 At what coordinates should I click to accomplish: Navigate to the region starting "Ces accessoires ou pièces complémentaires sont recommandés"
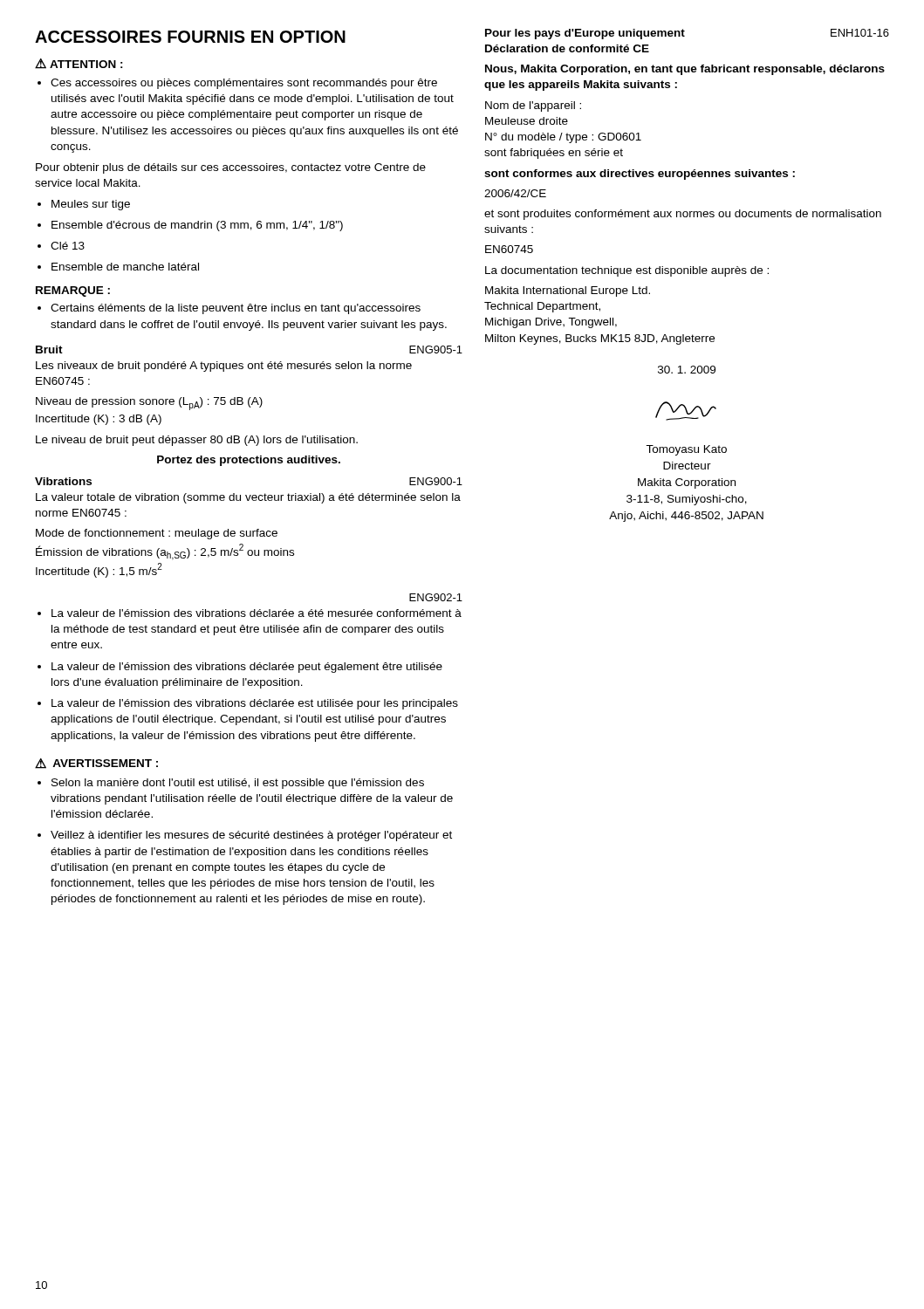[x=249, y=115]
